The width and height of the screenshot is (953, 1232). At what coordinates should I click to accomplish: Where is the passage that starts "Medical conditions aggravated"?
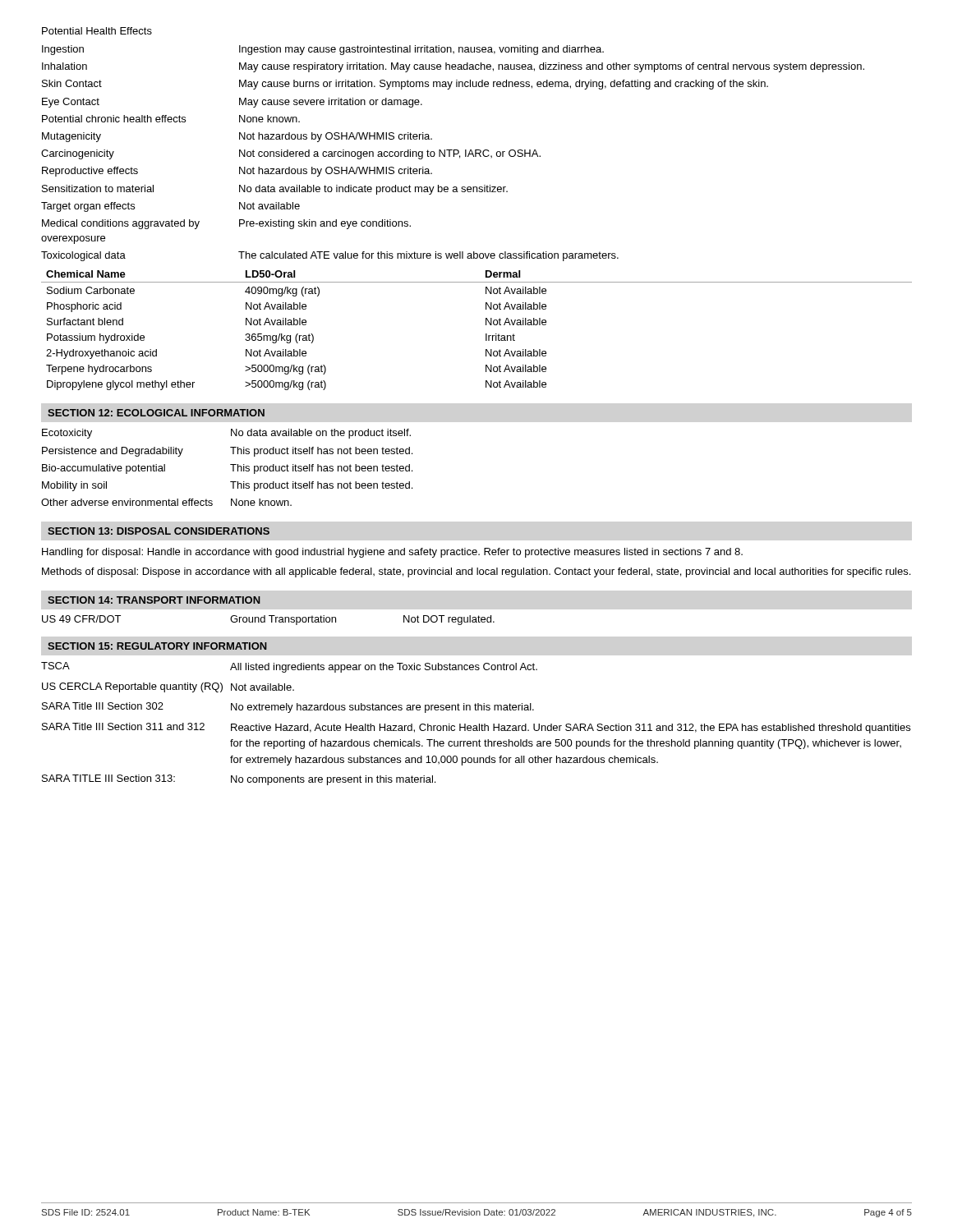(x=120, y=224)
